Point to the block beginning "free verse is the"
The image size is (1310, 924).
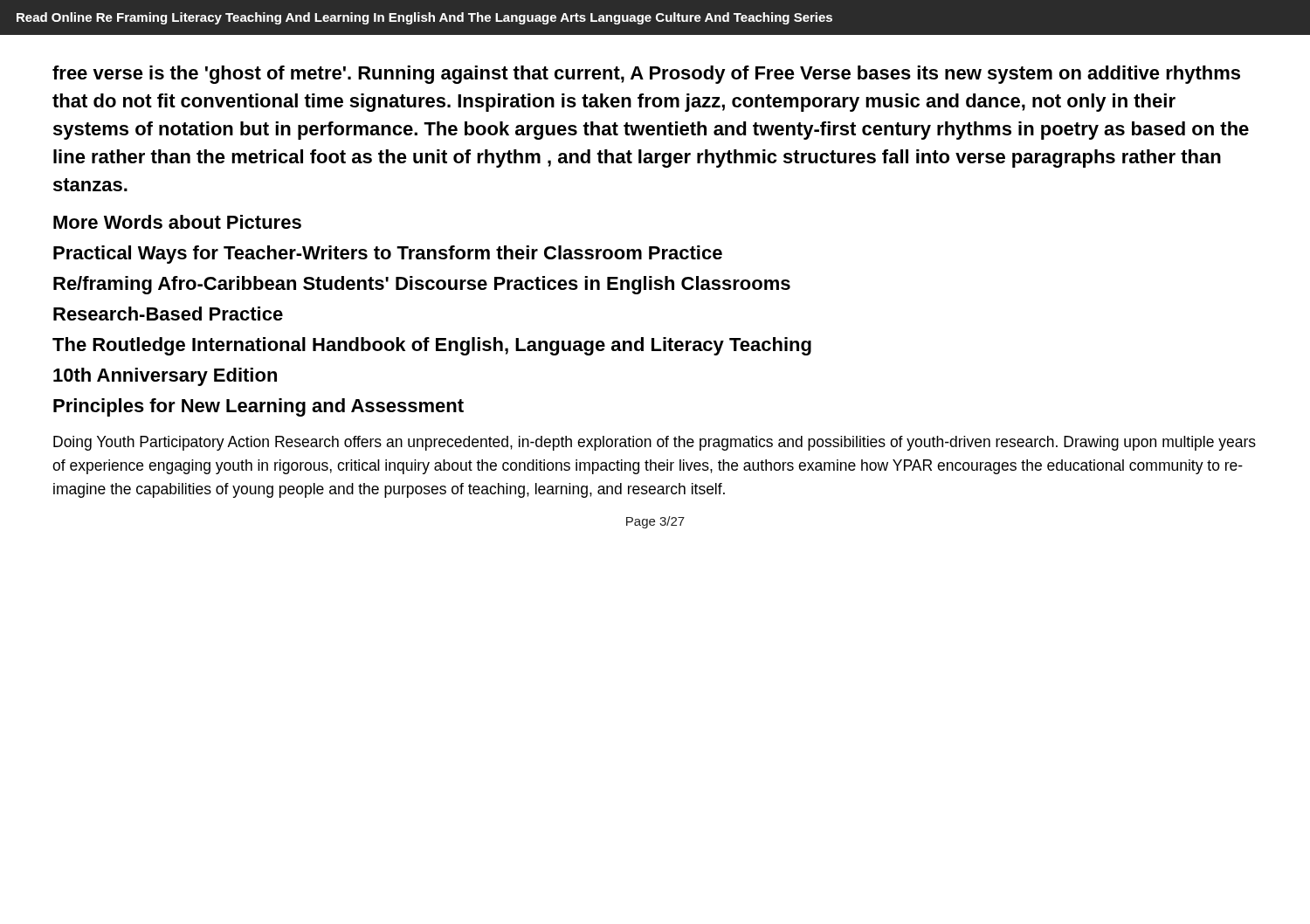[x=651, y=129]
